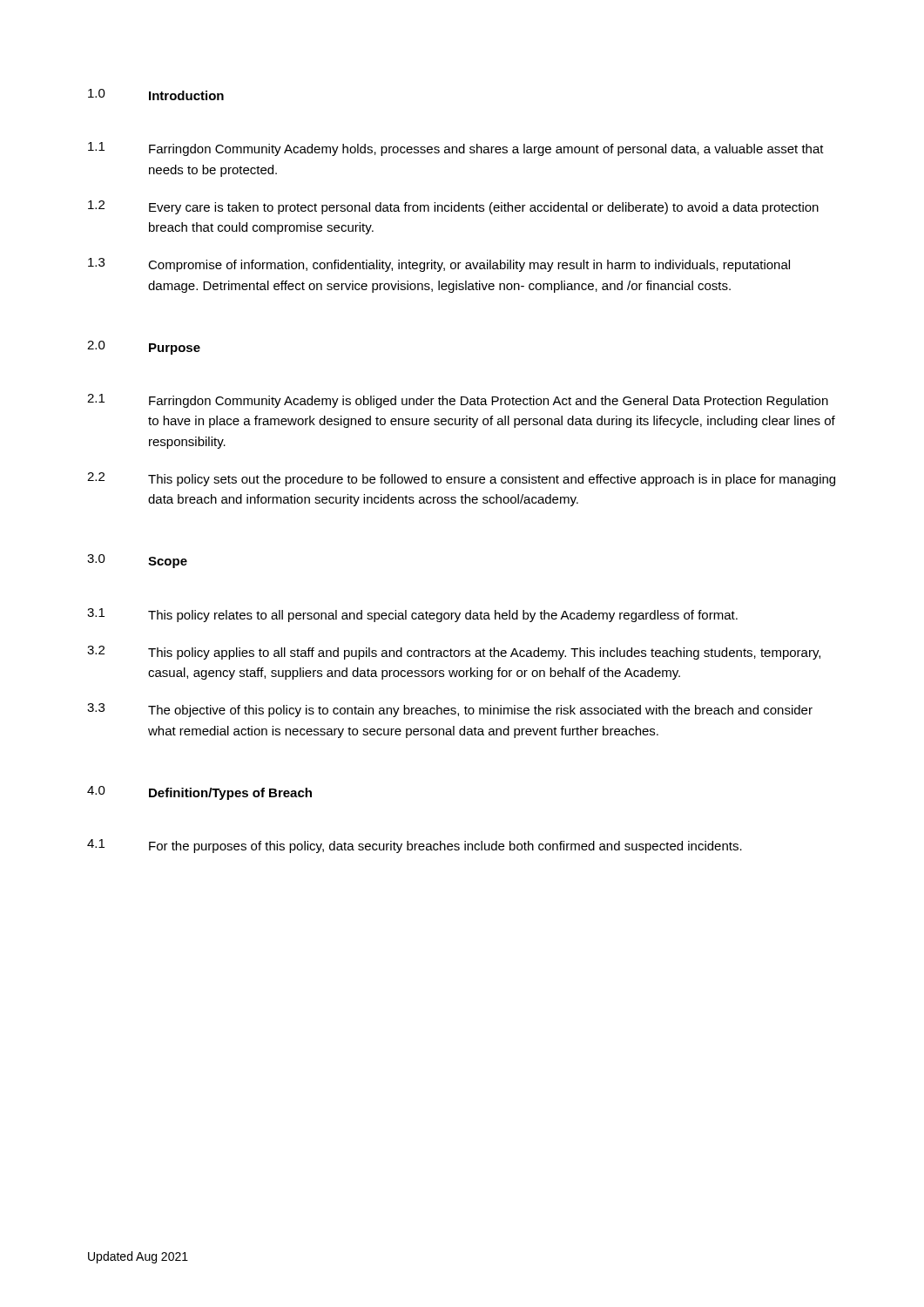
Task: Where is the passage that starts "For the purposes of this policy, data"?
Action: tap(445, 846)
